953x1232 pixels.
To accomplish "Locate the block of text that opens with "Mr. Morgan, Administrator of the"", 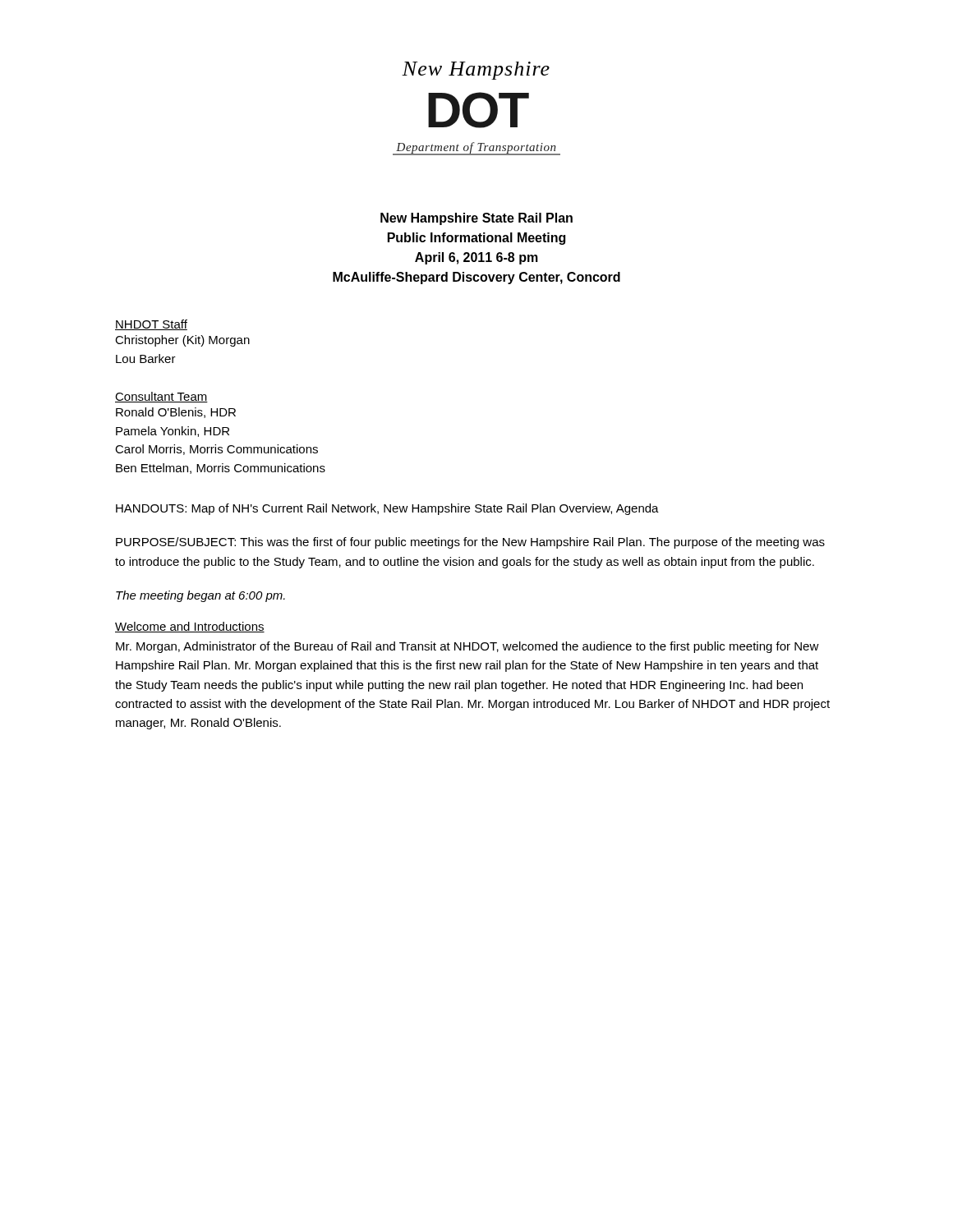I will pyautogui.click(x=472, y=684).
